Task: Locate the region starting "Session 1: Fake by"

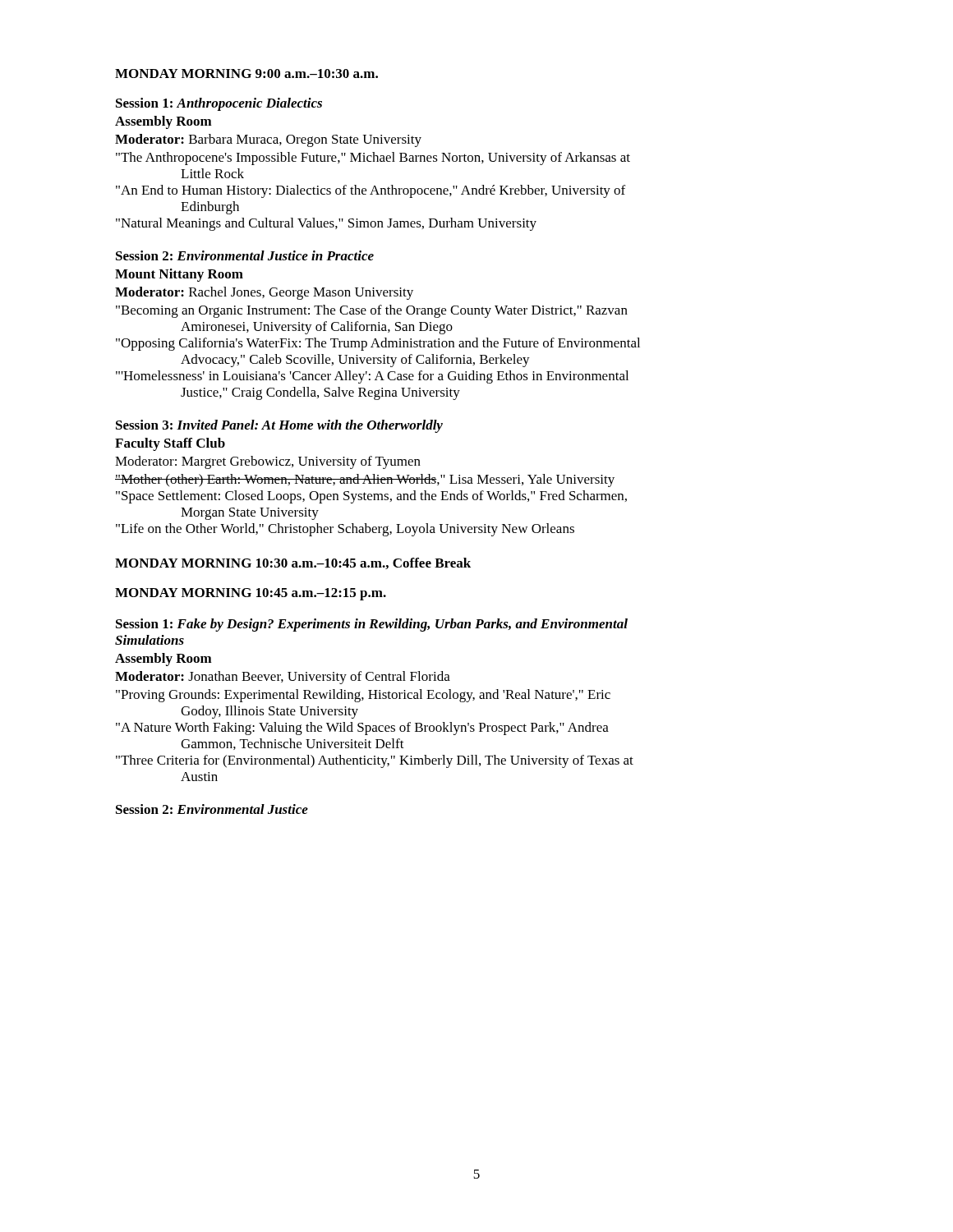Action: point(476,701)
